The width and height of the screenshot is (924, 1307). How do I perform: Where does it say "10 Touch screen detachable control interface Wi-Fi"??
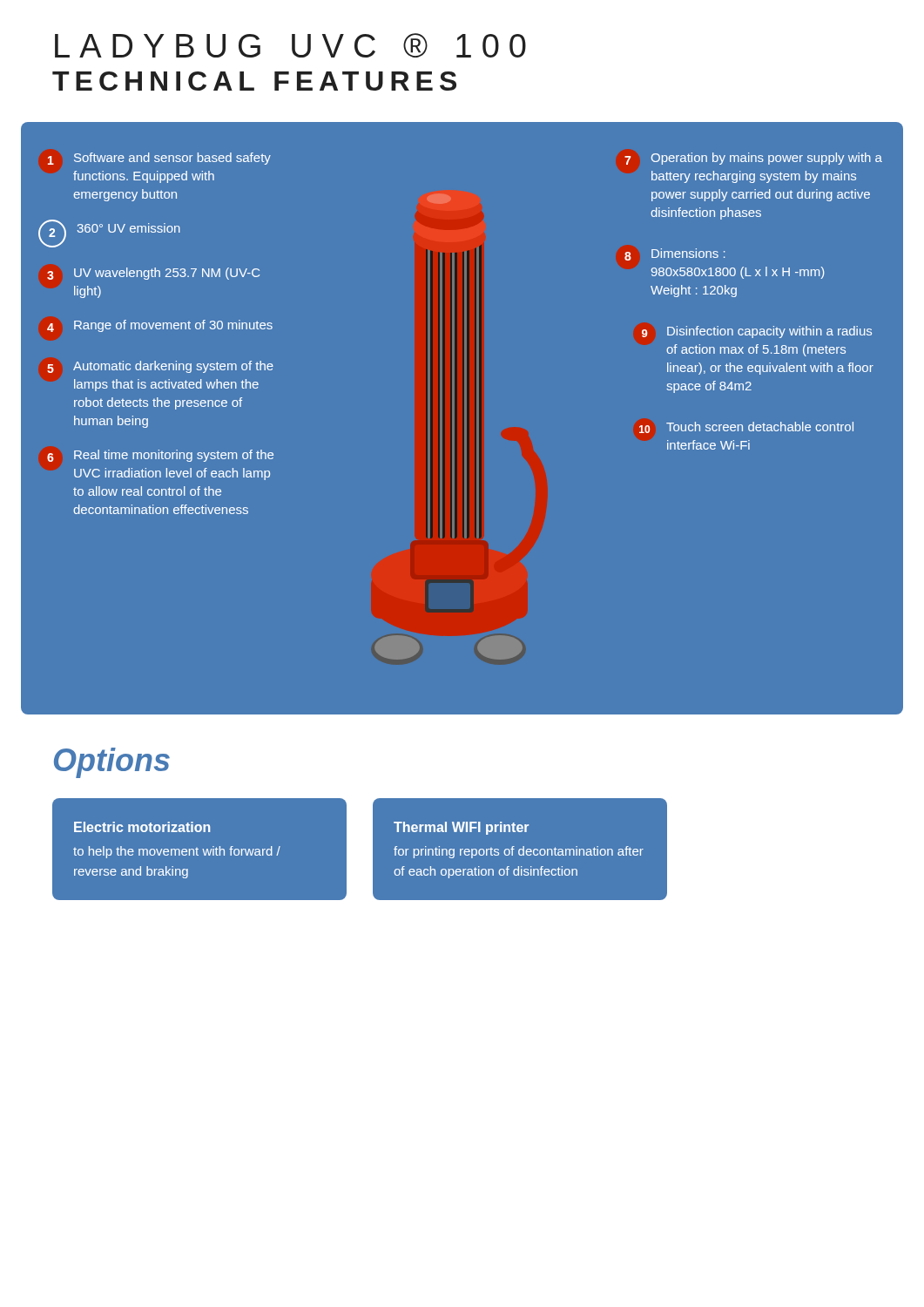pyautogui.click(x=759, y=436)
